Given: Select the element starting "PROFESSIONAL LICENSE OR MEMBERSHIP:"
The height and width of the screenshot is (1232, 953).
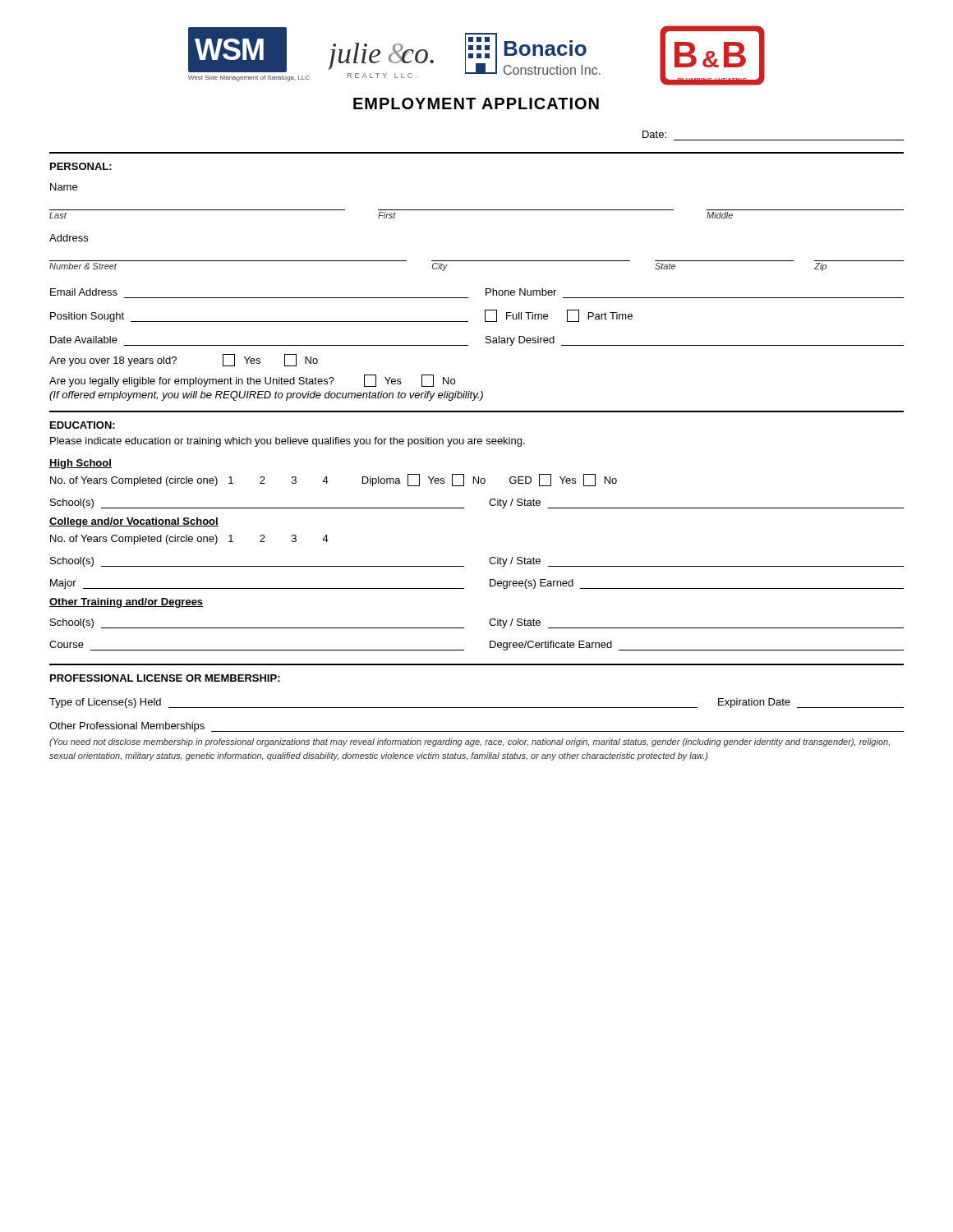Looking at the screenshot, I should 165,678.
